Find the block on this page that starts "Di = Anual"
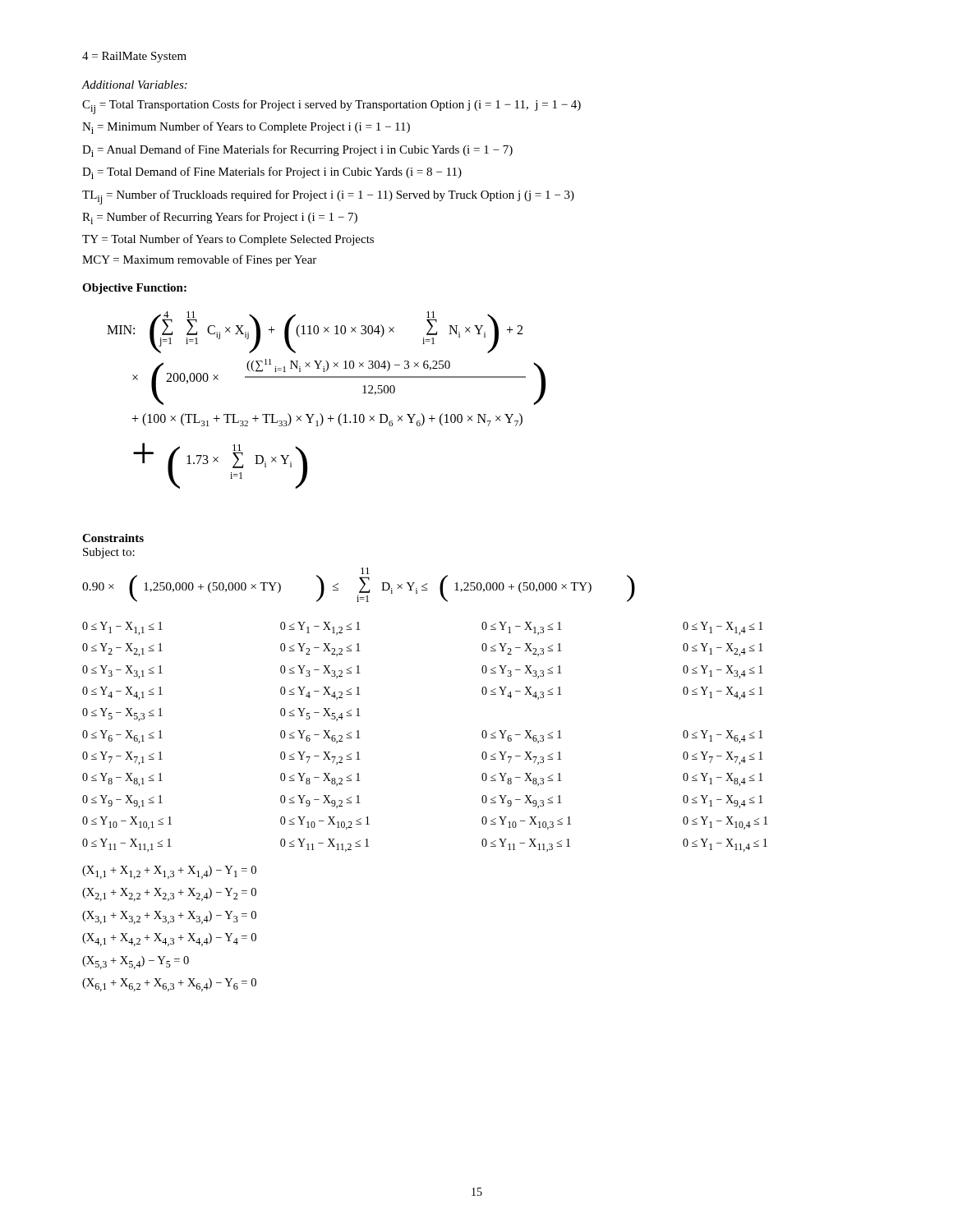Screen dimensions: 1232x953 pyautogui.click(x=297, y=151)
